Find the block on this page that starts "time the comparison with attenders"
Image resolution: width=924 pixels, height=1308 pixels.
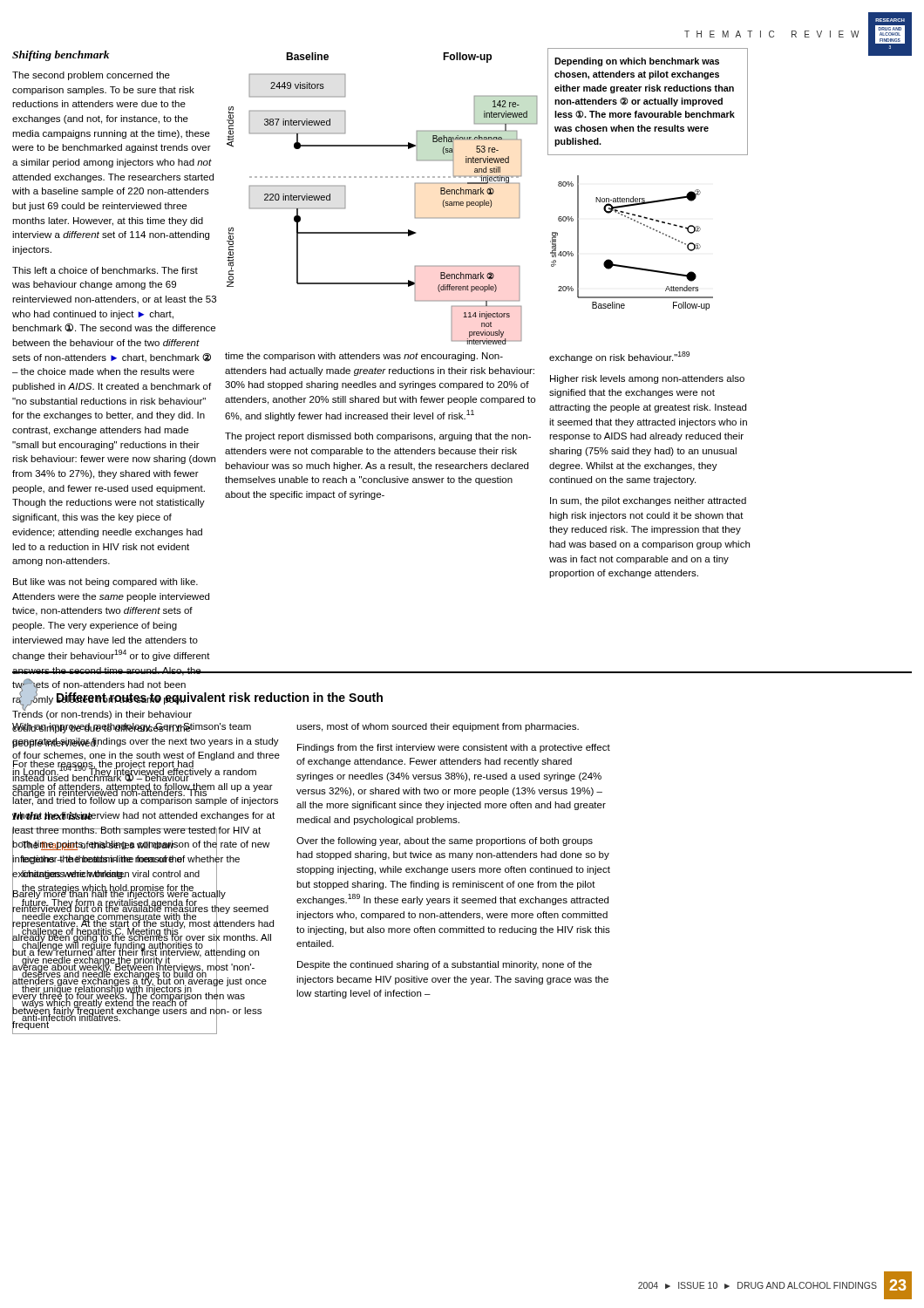click(x=382, y=425)
